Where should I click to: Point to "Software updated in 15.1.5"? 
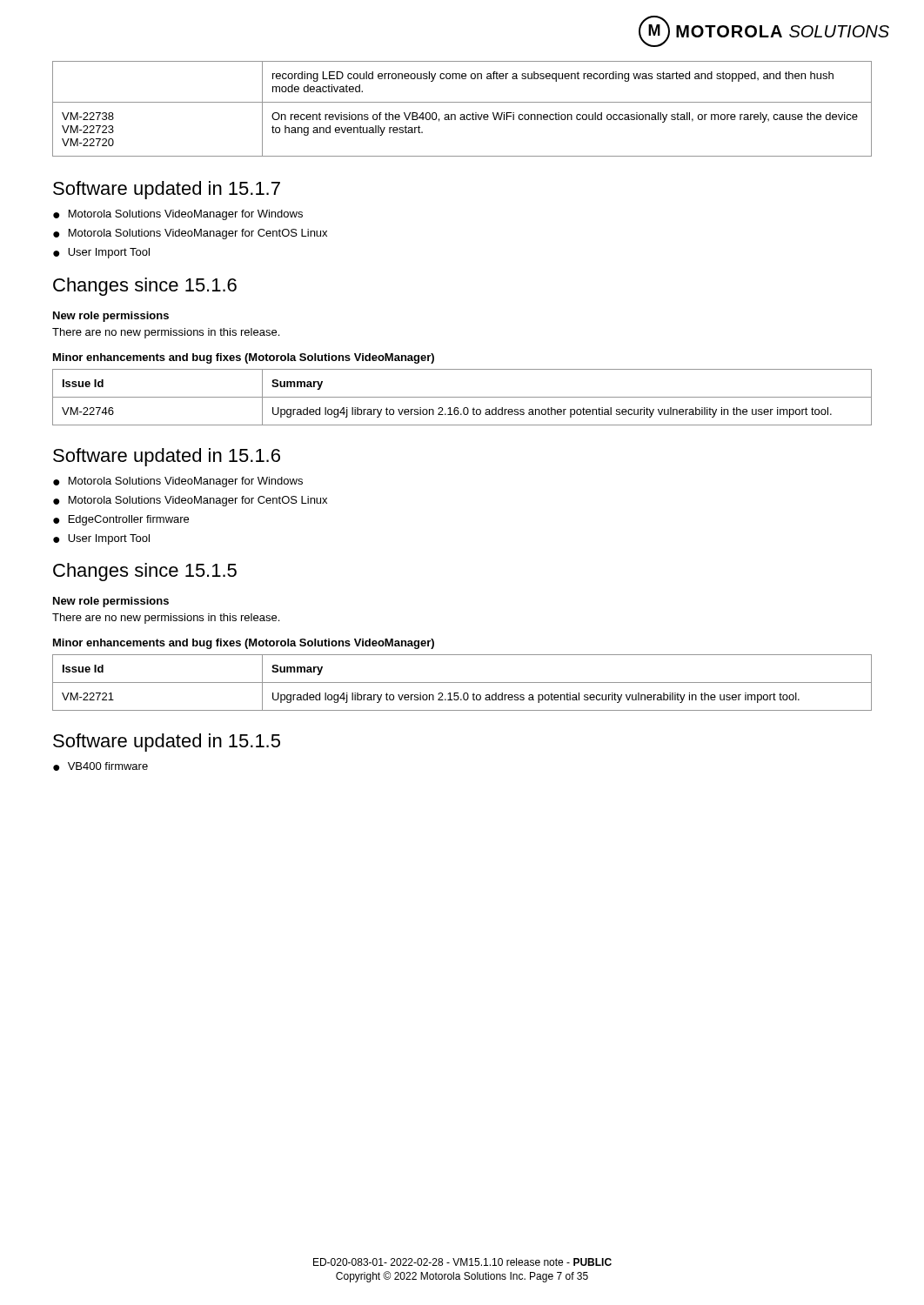pos(167,741)
